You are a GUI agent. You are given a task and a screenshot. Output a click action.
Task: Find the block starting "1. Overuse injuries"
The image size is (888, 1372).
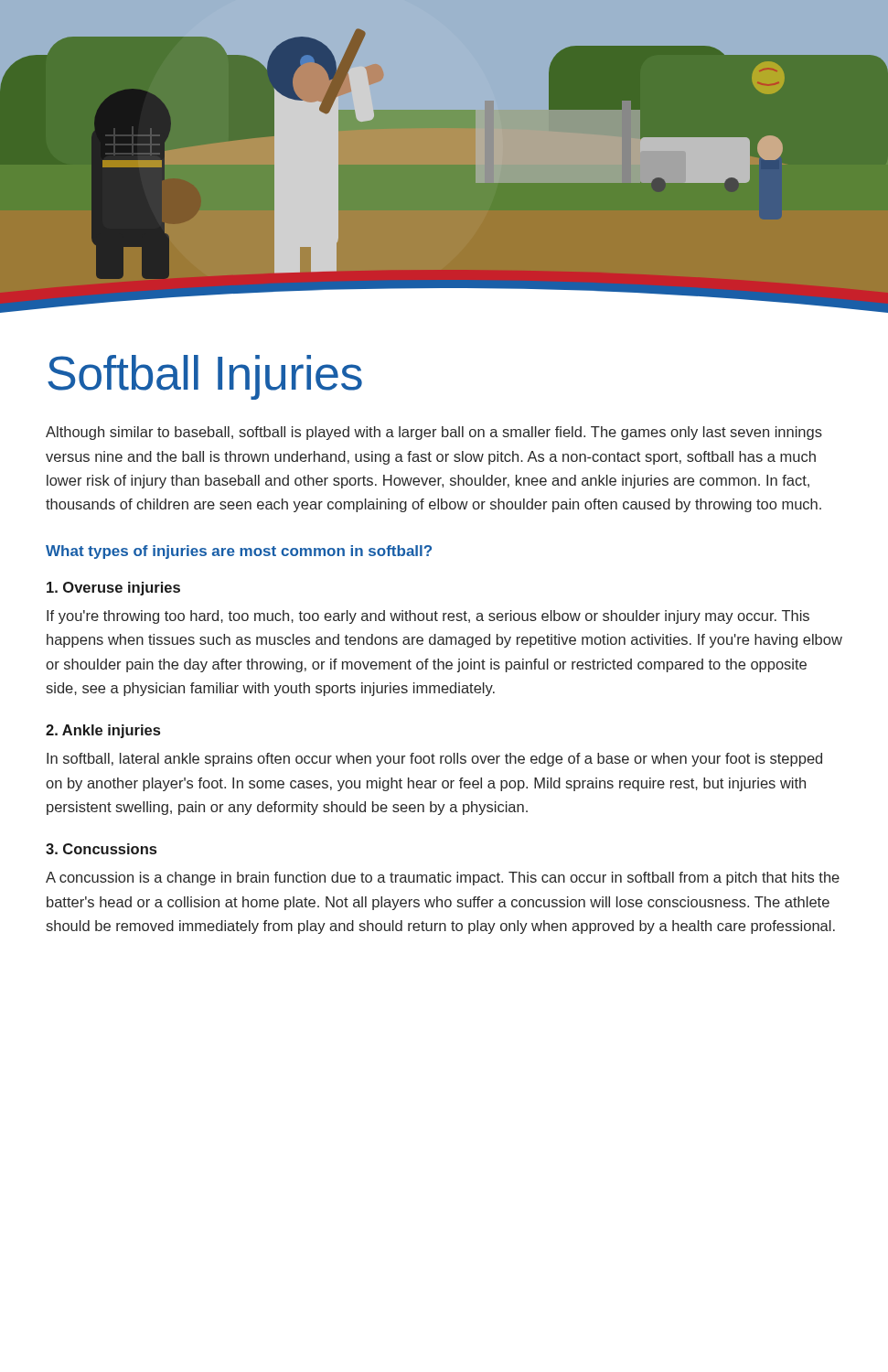(x=113, y=587)
